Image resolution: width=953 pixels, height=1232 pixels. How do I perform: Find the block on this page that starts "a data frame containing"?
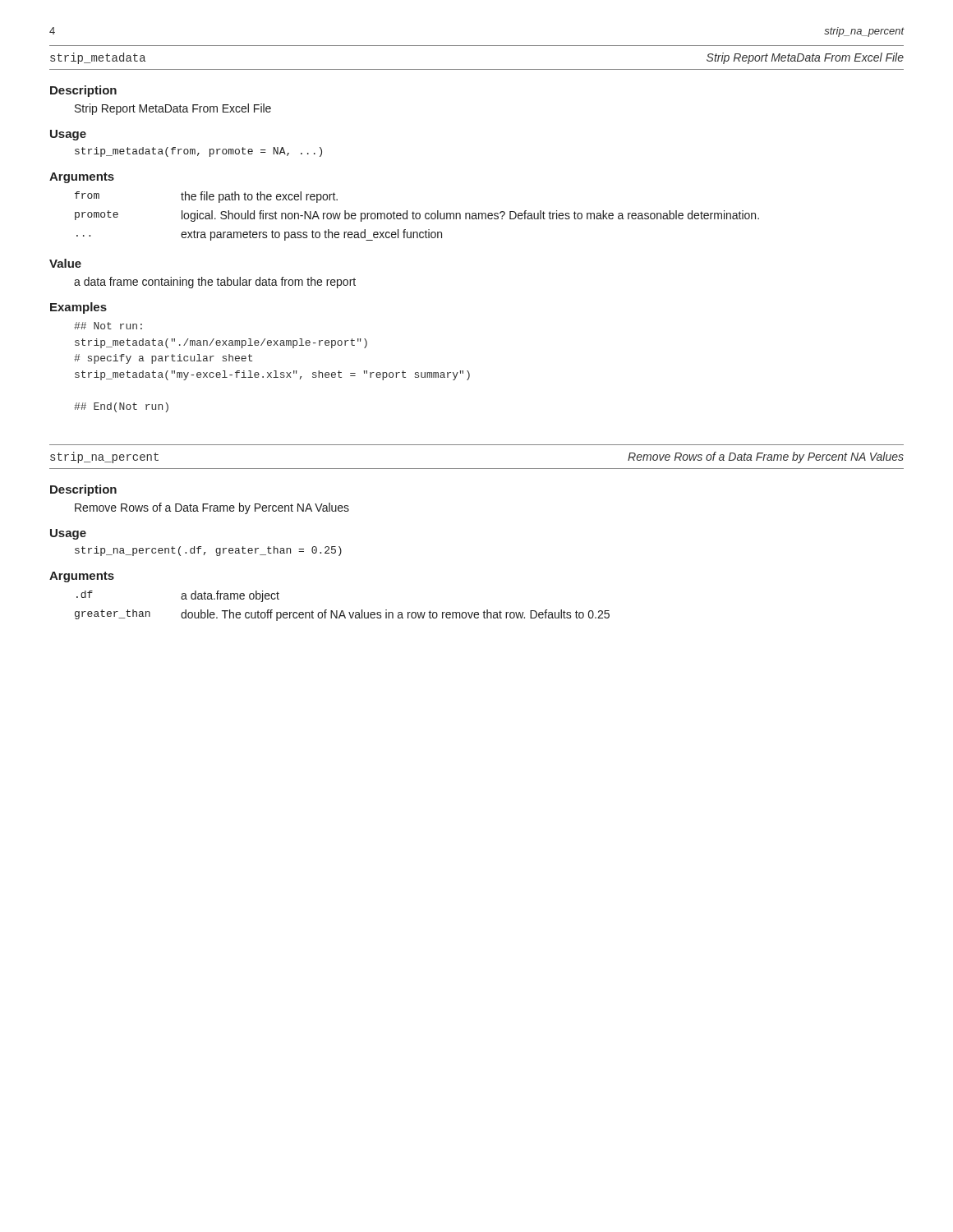tap(215, 282)
